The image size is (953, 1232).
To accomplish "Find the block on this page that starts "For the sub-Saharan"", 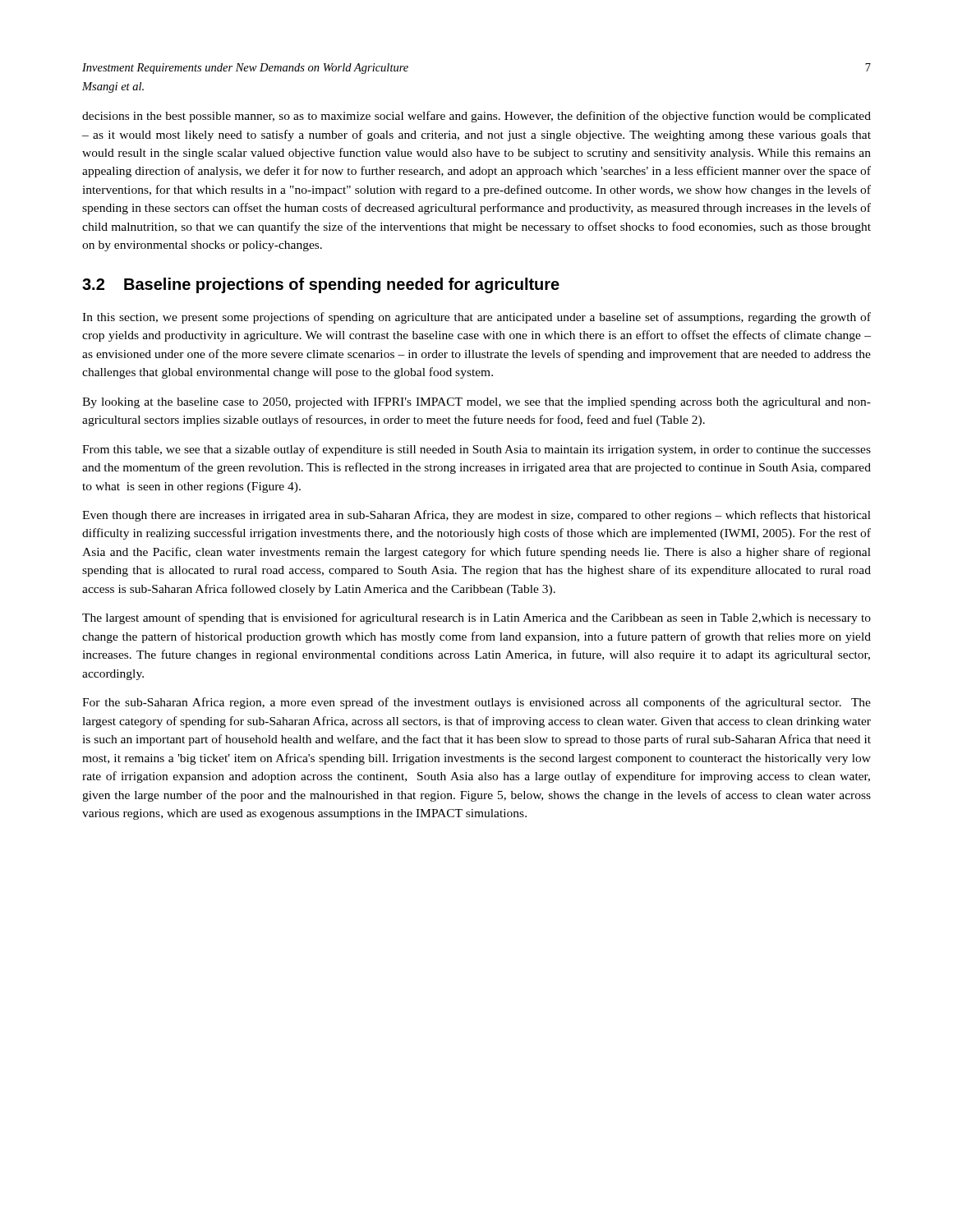I will (476, 757).
